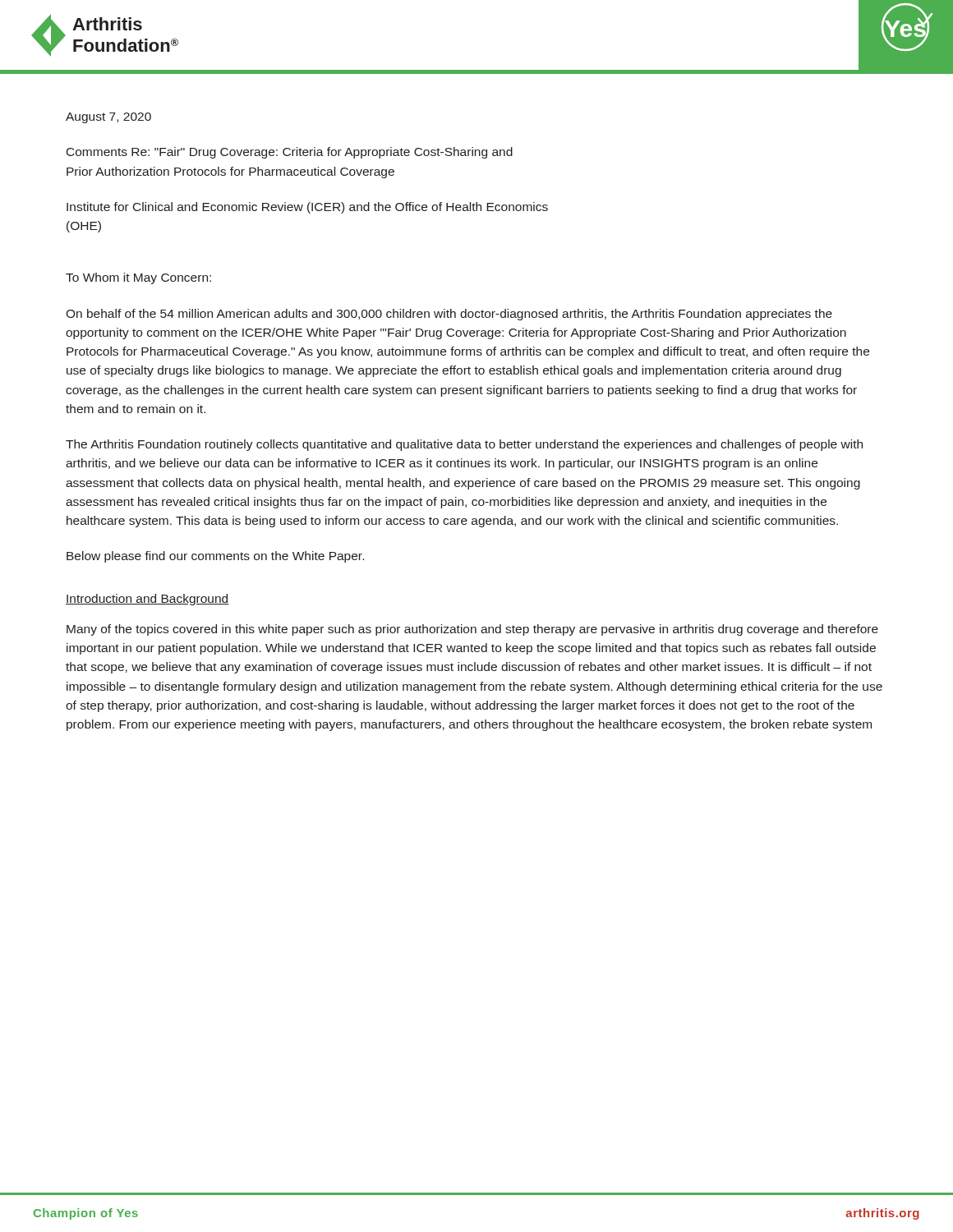Viewport: 953px width, 1232px height.
Task: Find the block on this page that starts "Institute for Clinical"
Action: tap(307, 216)
